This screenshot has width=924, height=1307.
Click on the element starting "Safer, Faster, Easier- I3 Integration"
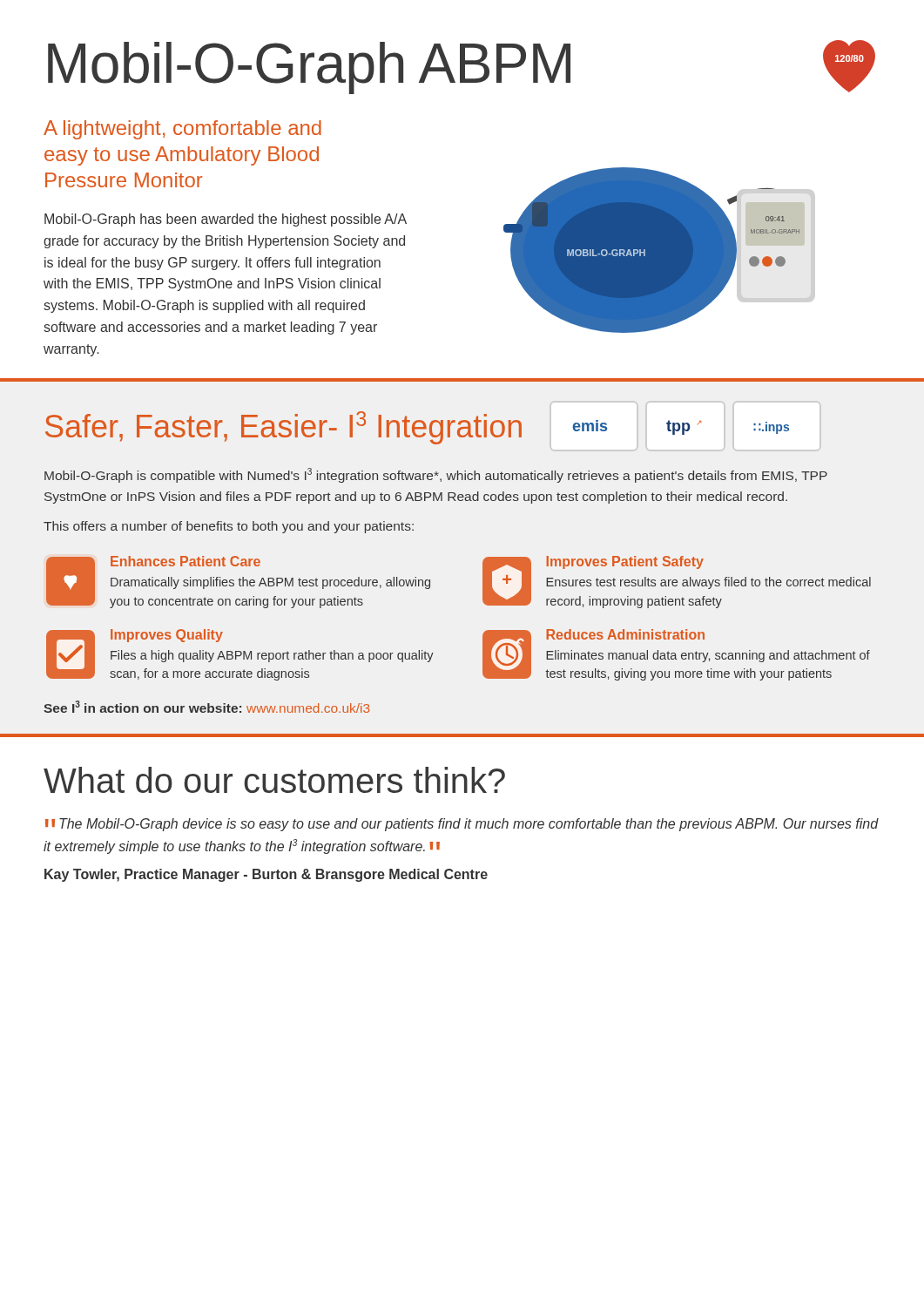tap(284, 426)
